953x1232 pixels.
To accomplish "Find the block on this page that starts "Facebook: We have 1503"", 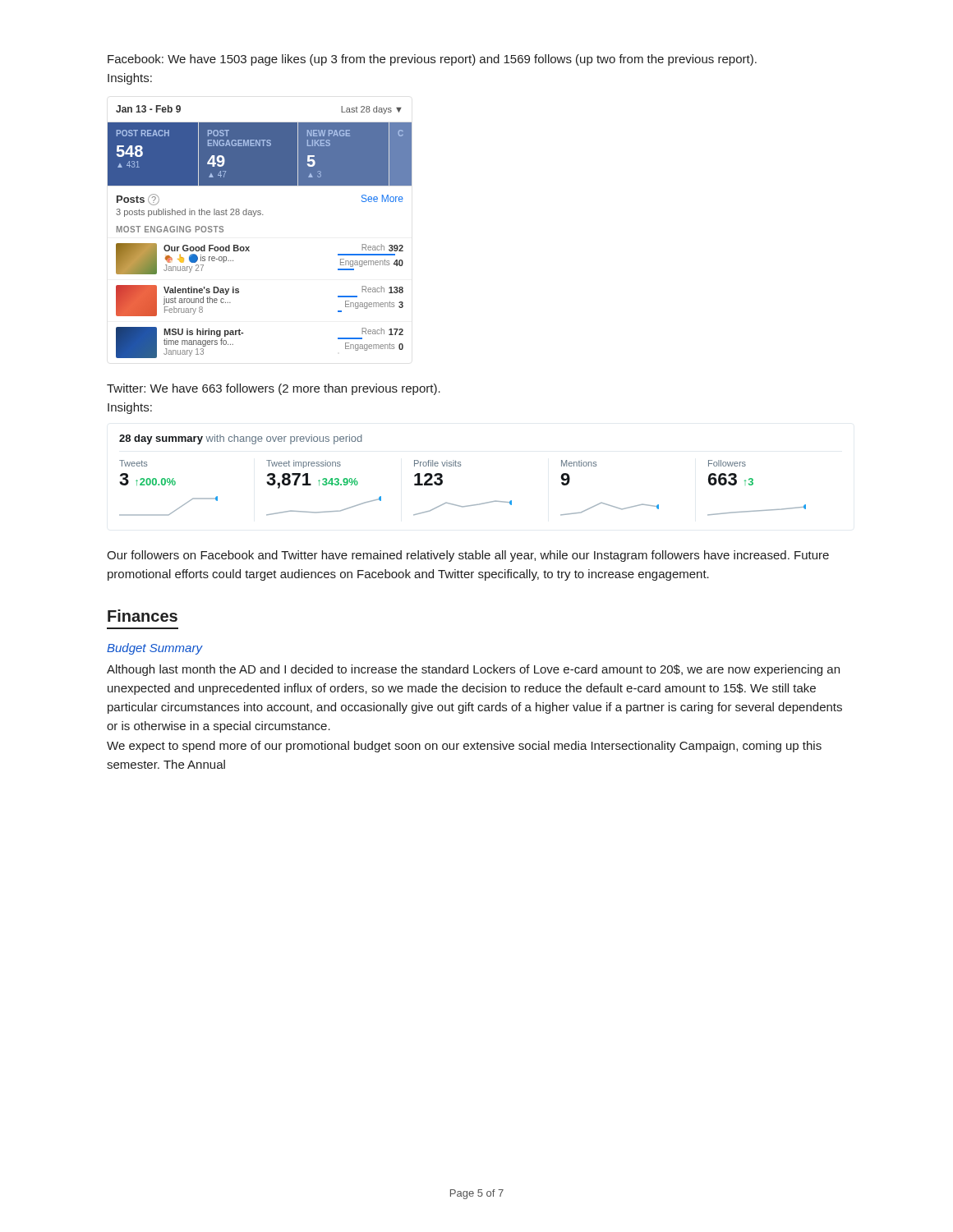I will (x=432, y=68).
